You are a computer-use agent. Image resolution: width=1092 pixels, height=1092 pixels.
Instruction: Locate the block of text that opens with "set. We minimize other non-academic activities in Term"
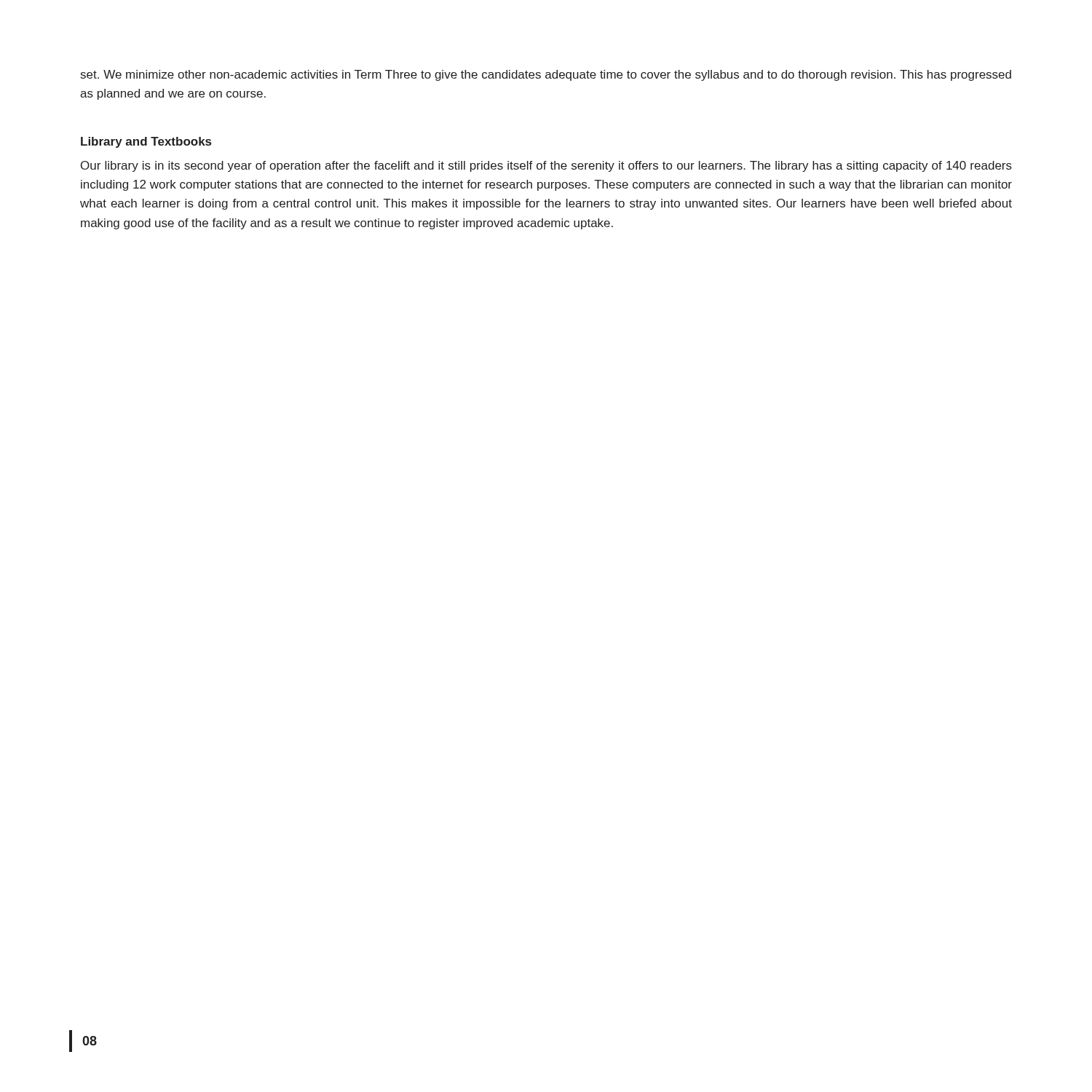point(546,84)
